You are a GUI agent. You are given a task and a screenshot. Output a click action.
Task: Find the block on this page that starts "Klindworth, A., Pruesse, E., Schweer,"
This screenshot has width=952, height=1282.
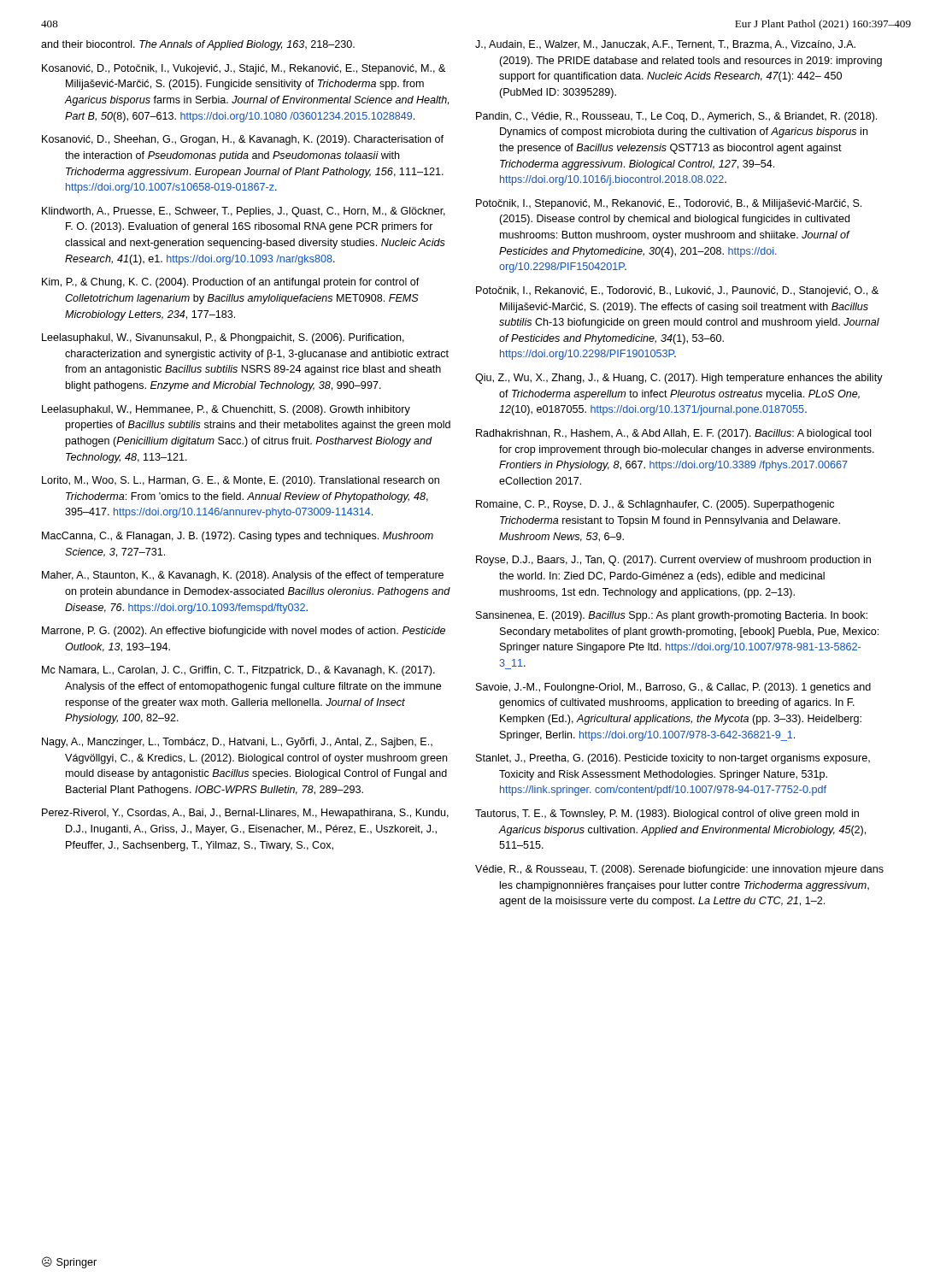(243, 235)
